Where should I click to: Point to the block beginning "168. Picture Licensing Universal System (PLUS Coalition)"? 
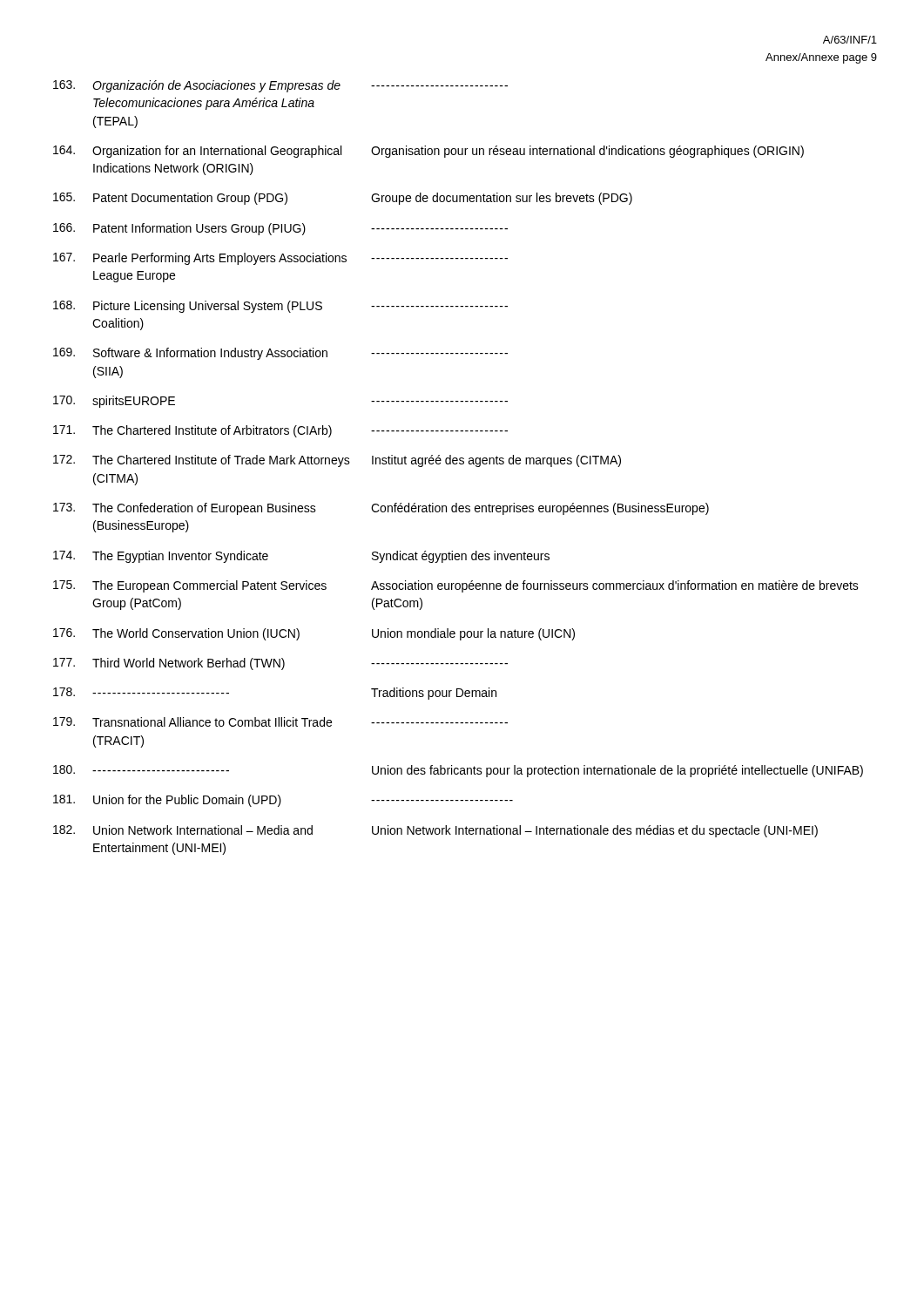pyautogui.click(x=465, y=315)
